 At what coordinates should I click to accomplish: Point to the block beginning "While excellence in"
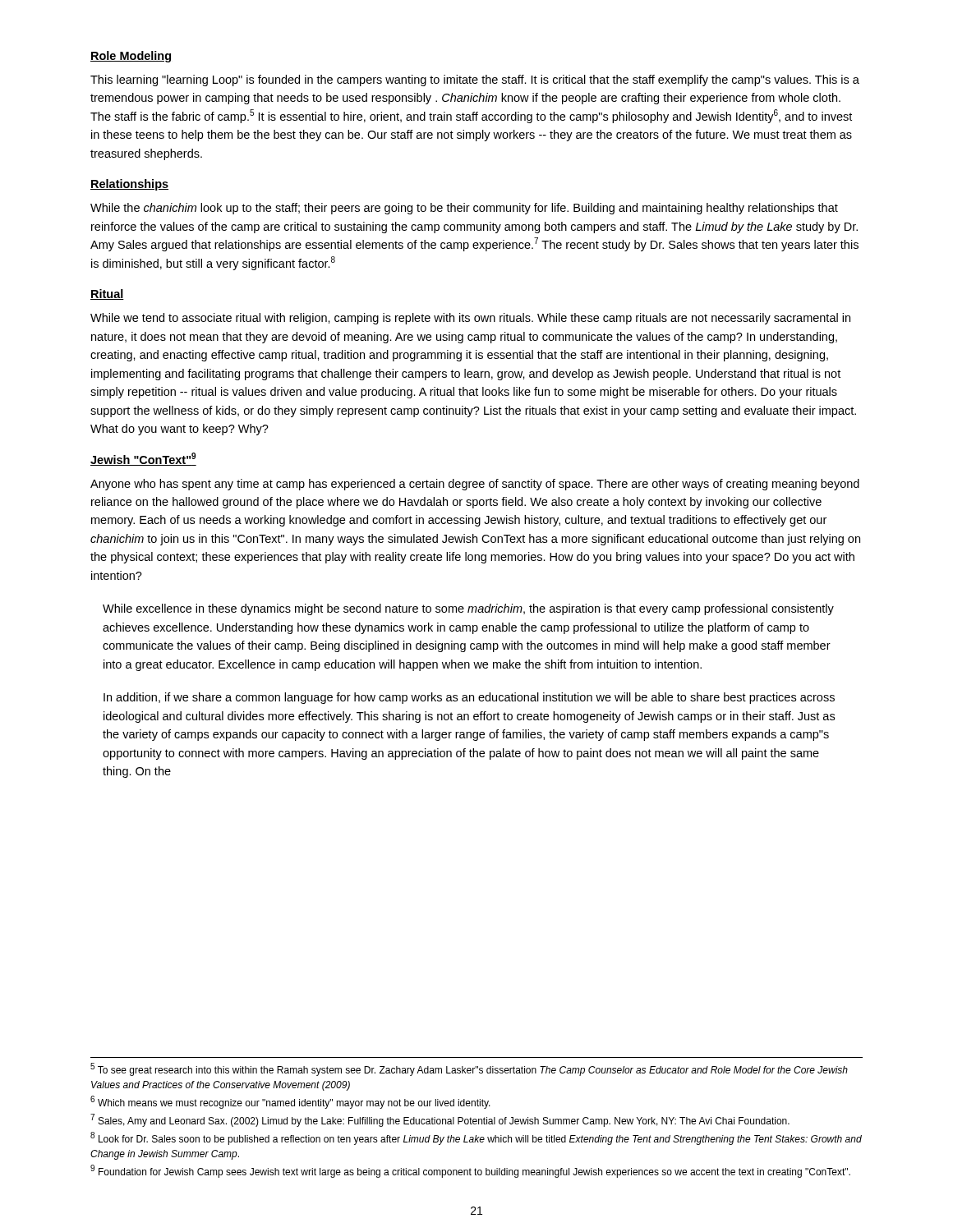coord(468,637)
